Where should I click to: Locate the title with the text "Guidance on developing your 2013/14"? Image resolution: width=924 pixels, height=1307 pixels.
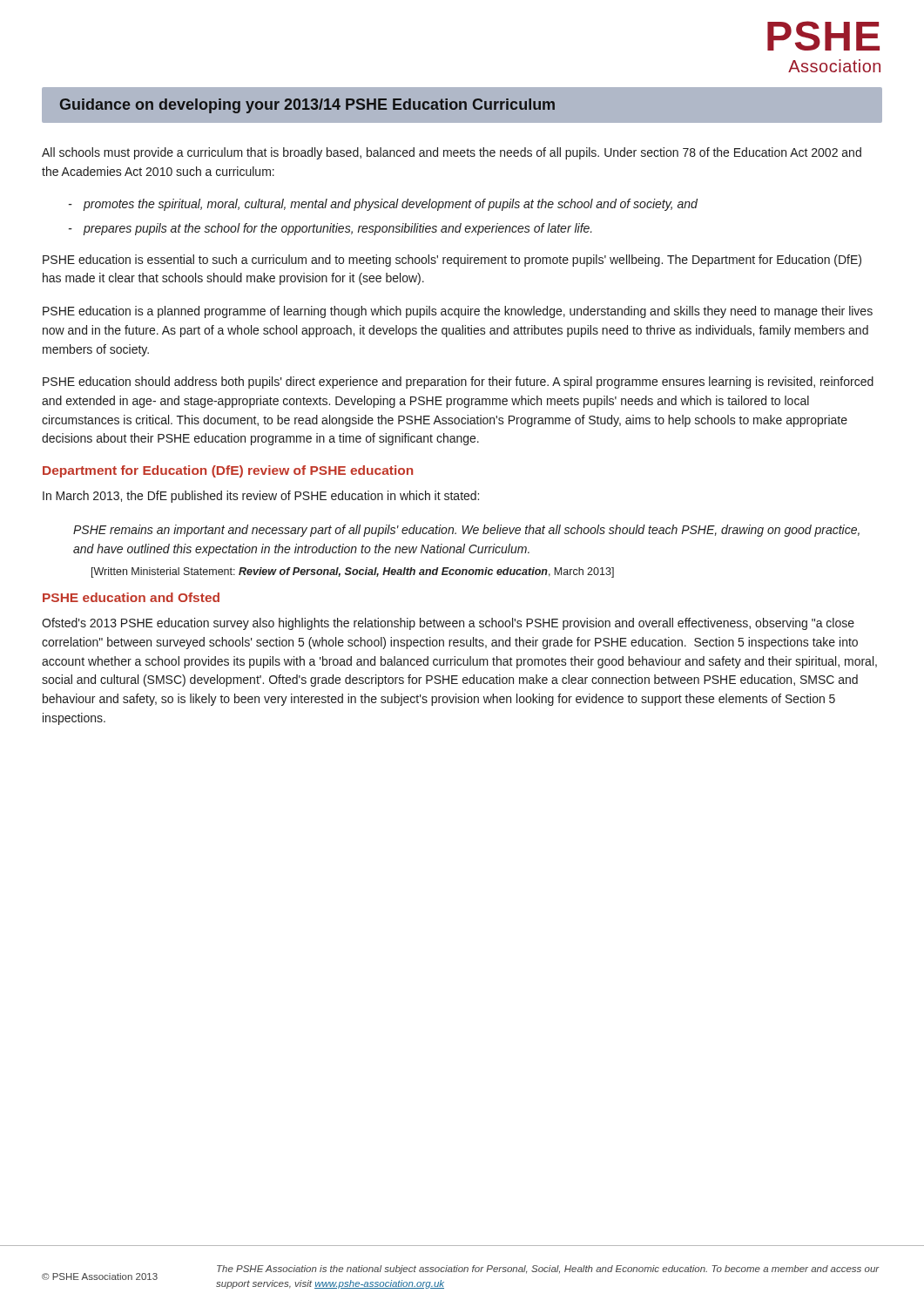(x=308, y=105)
